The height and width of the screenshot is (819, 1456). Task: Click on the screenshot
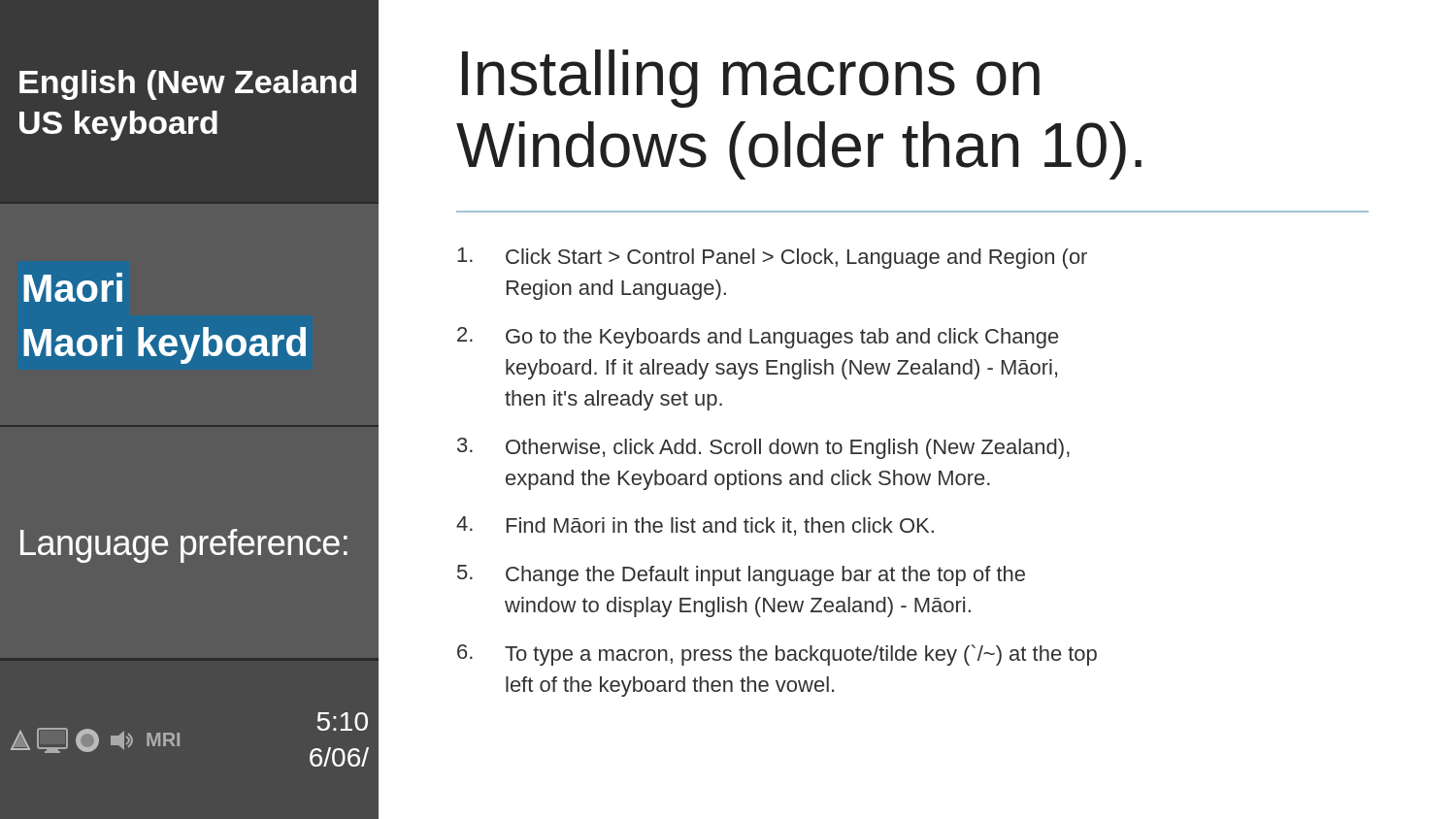[x=189, y=410]
